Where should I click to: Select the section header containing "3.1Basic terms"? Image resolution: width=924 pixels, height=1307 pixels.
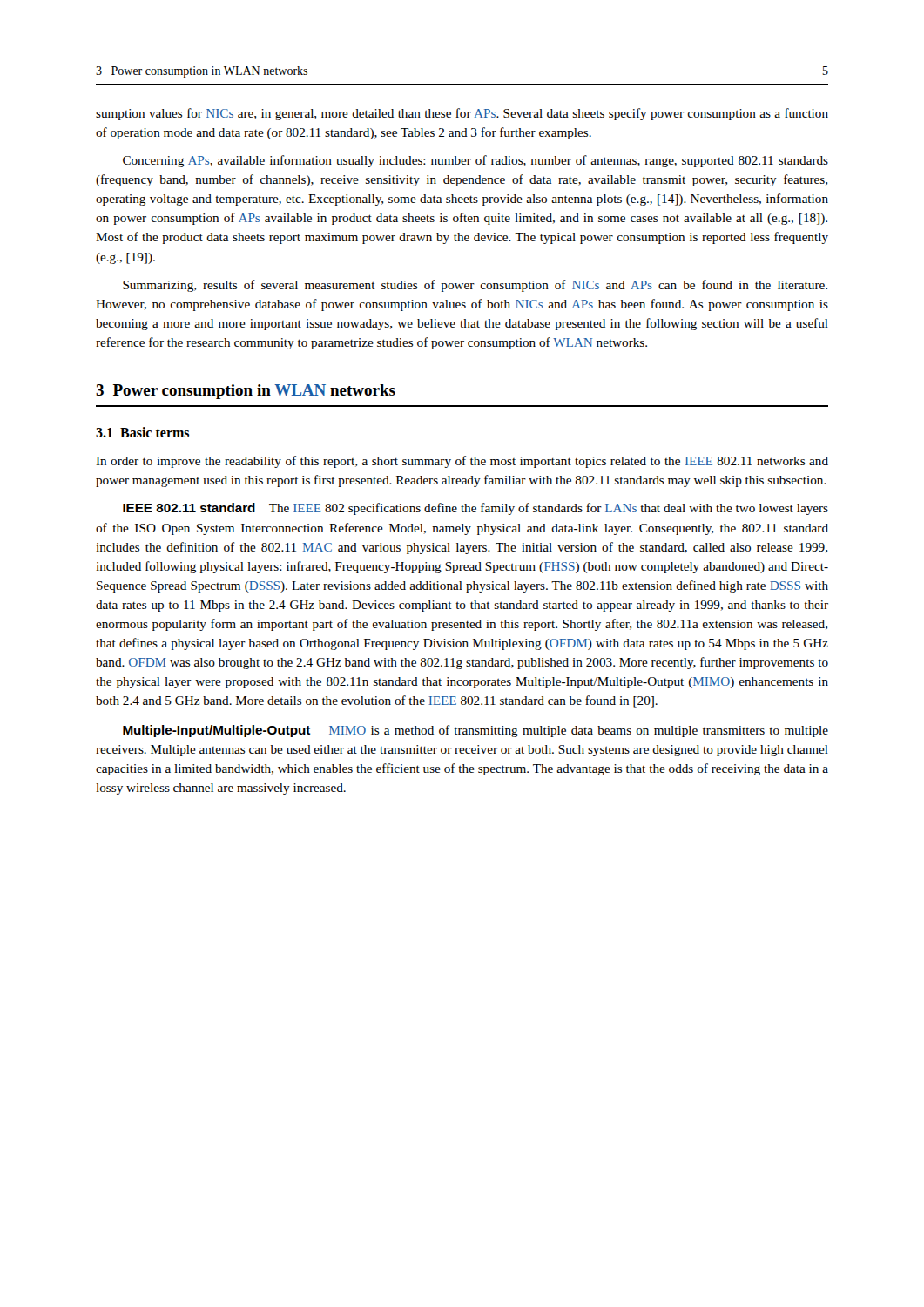pos(143,433)
